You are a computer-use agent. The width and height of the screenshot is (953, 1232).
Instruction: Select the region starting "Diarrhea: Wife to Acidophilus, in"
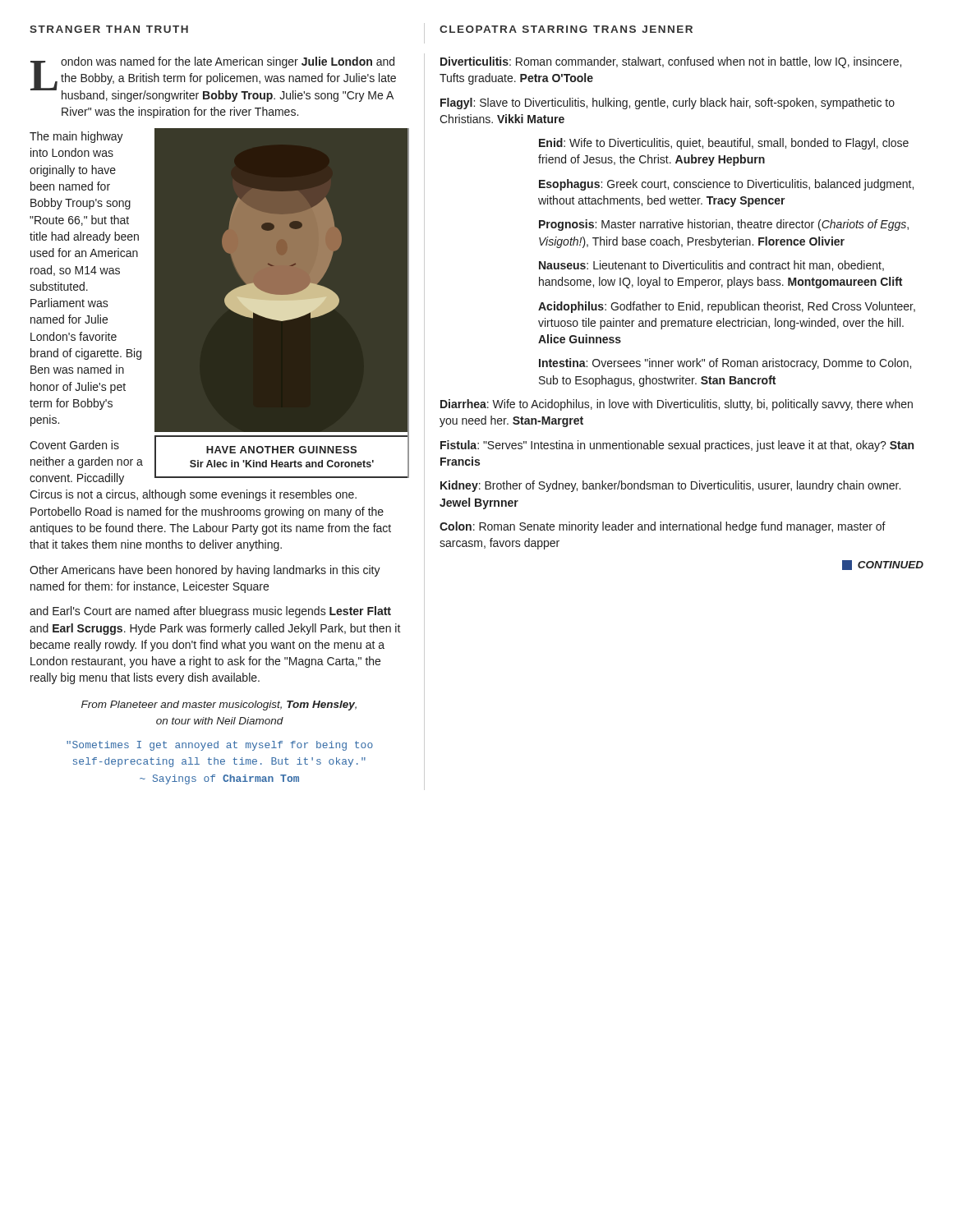676,412
